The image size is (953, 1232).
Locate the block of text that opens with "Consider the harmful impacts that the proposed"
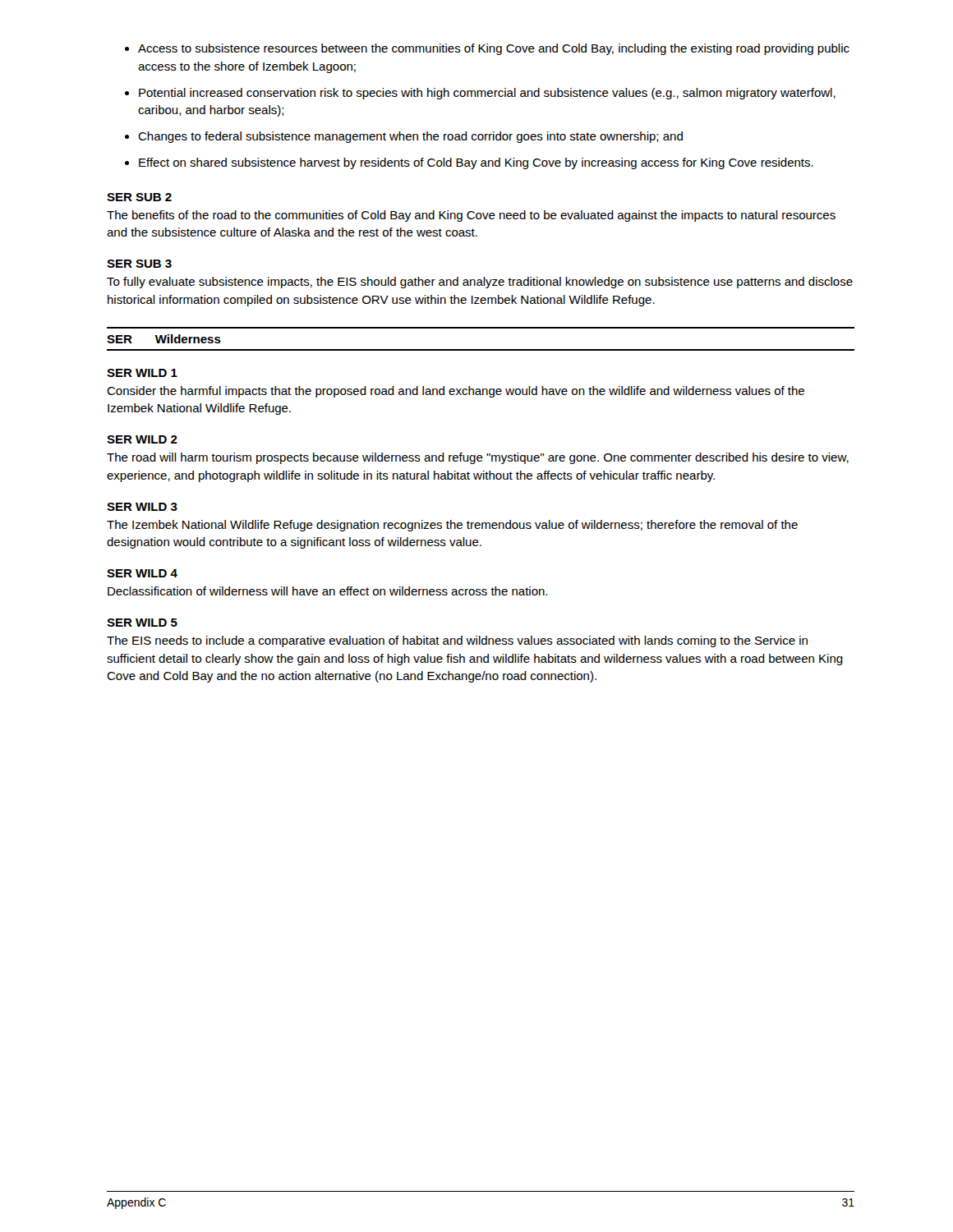pyautogui.click(x=456, y=399)
